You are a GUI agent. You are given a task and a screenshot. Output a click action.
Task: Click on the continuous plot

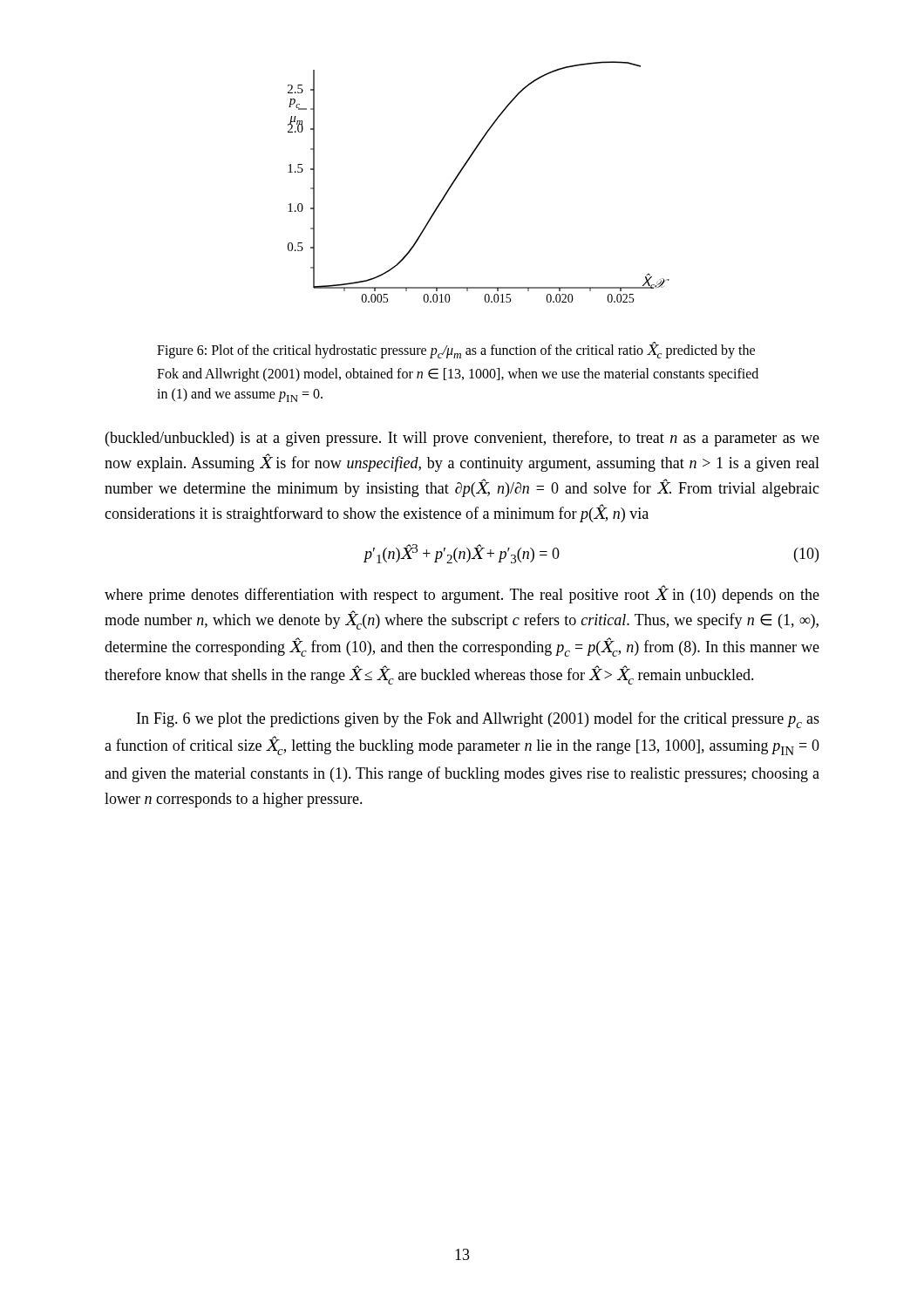tap(462, 192)
